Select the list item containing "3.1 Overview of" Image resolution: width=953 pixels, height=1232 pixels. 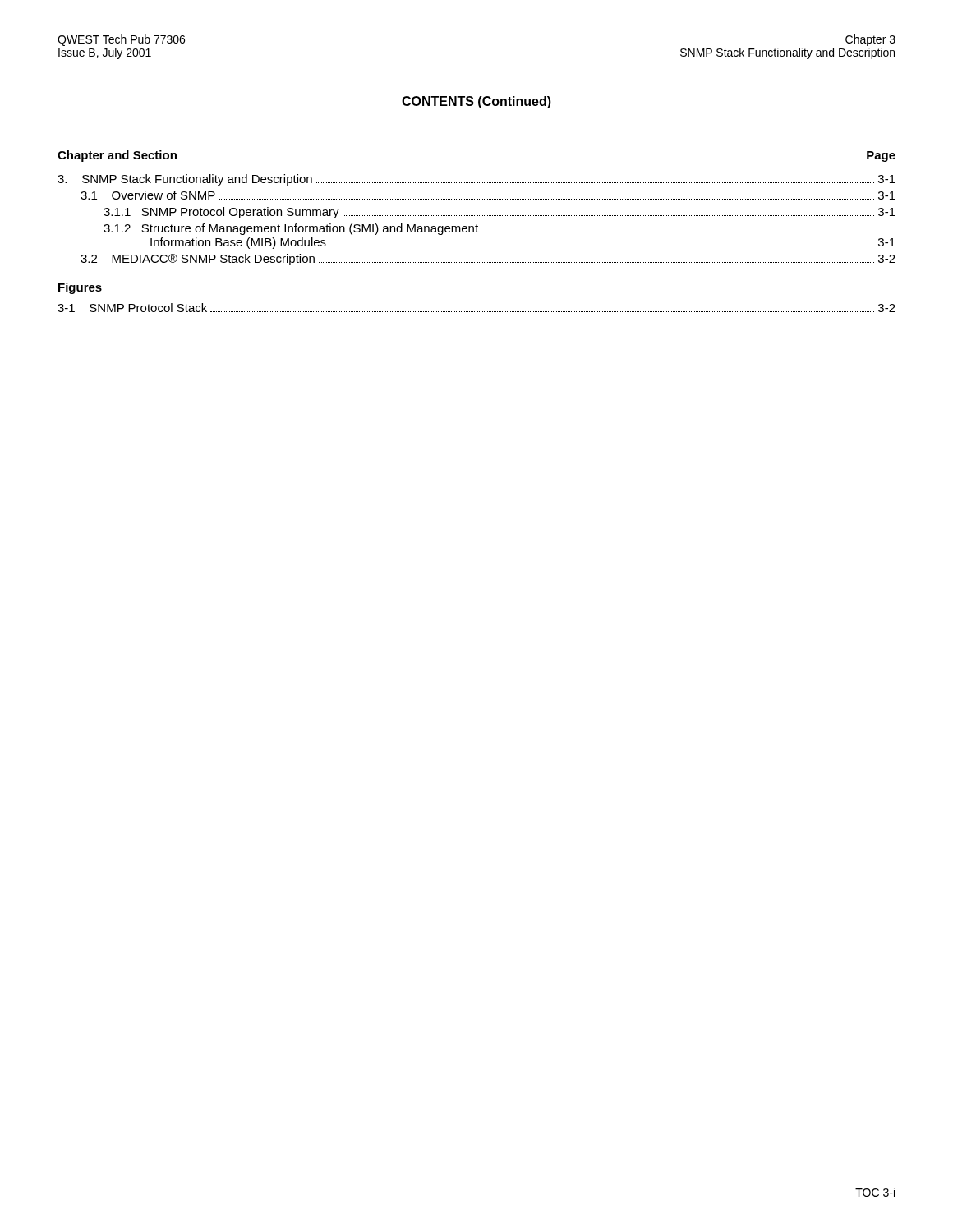pyautogui.click(x=488, y=195)
